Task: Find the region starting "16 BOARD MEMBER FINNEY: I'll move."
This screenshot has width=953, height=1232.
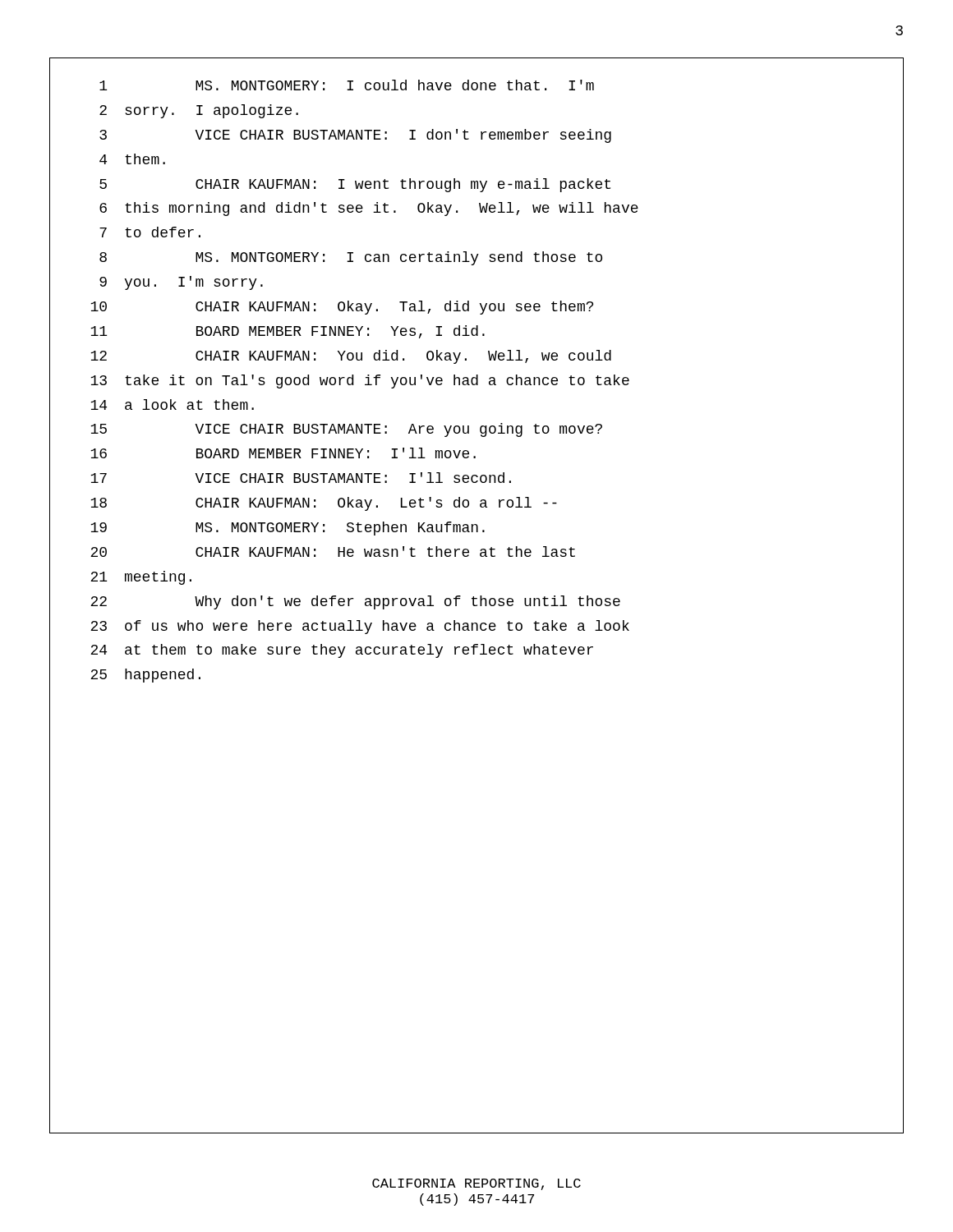Action: (x=476, y=455)
